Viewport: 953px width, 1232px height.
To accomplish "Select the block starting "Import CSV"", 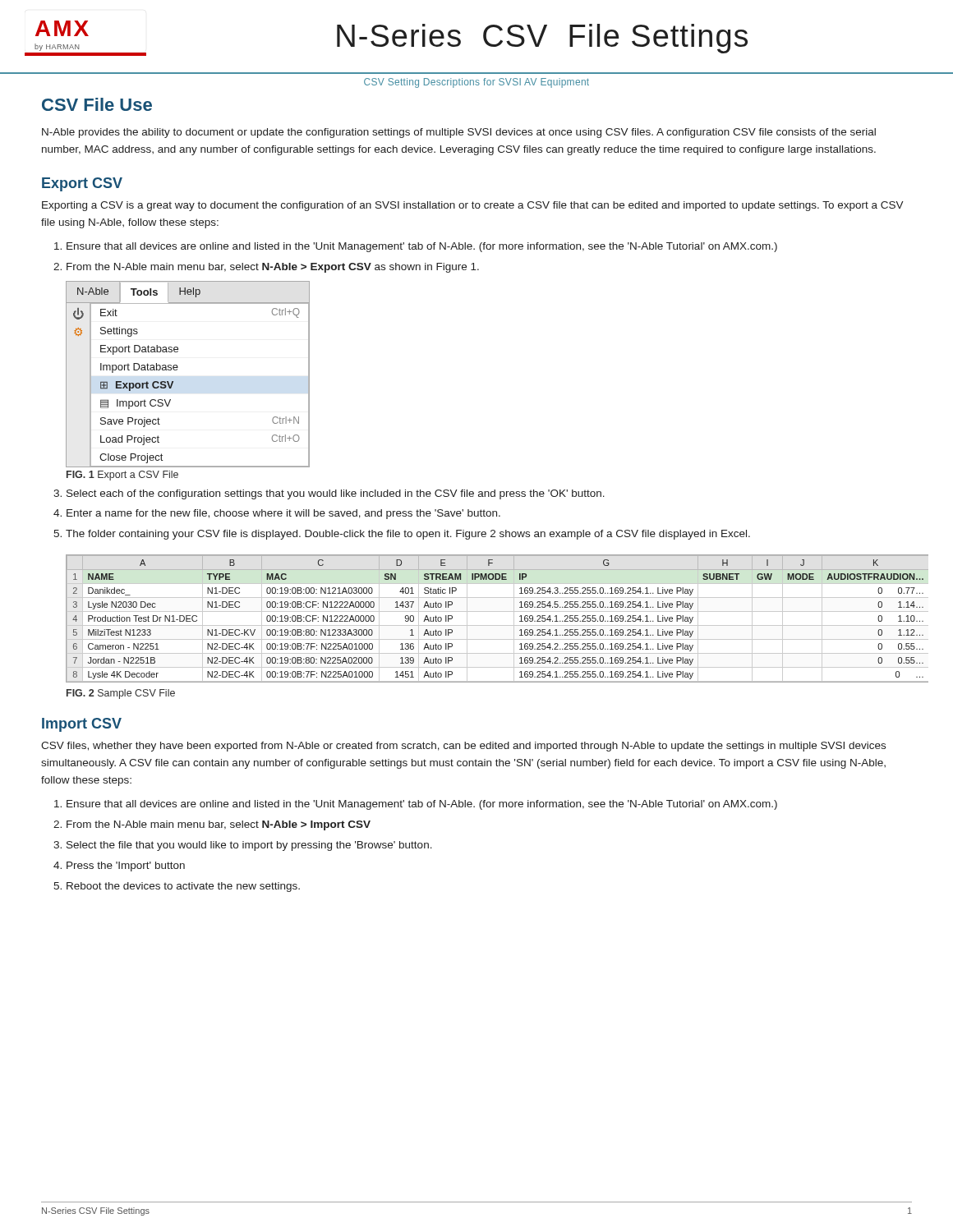I will point(81,724).
